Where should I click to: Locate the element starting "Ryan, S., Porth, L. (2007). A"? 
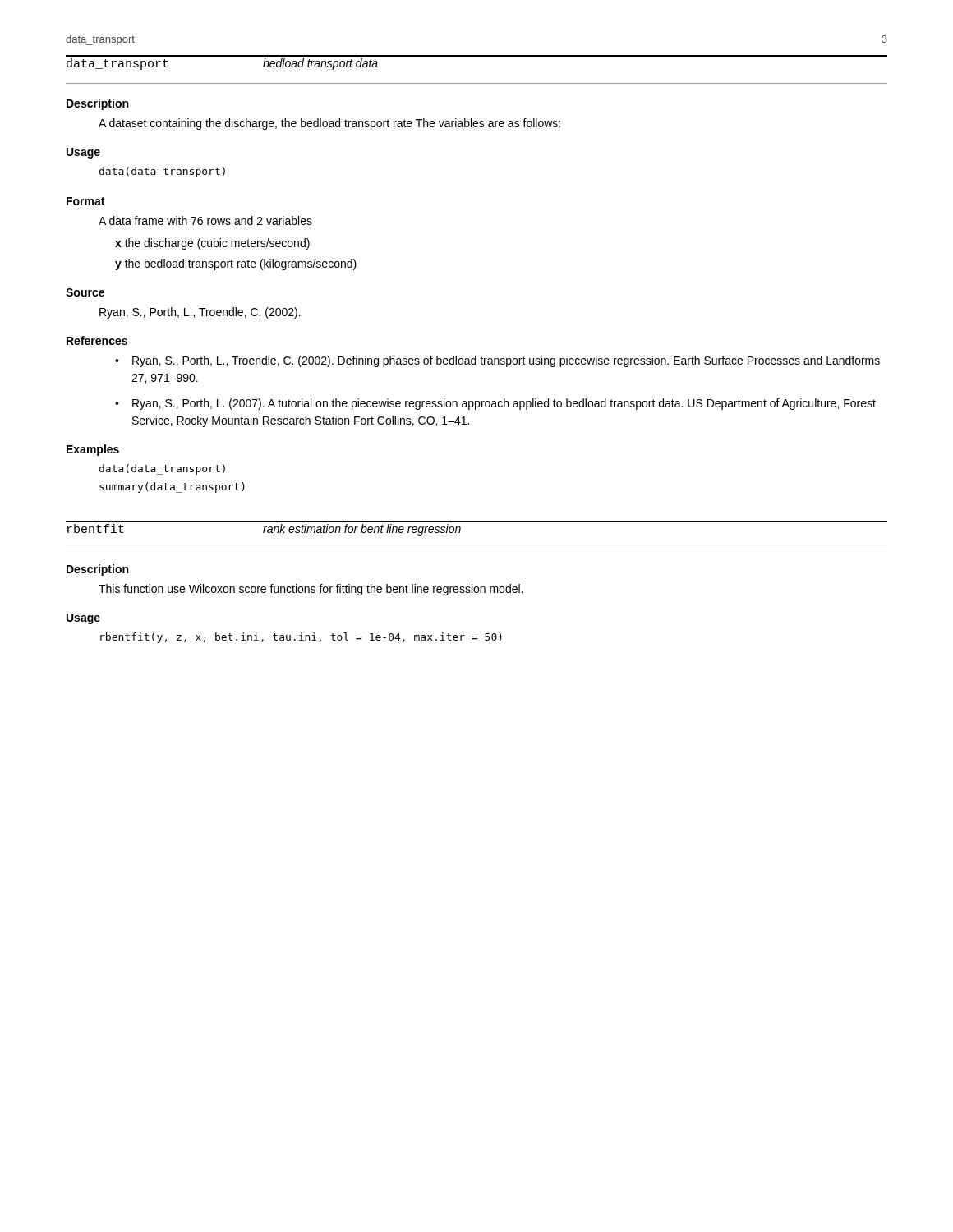point(504,412)
